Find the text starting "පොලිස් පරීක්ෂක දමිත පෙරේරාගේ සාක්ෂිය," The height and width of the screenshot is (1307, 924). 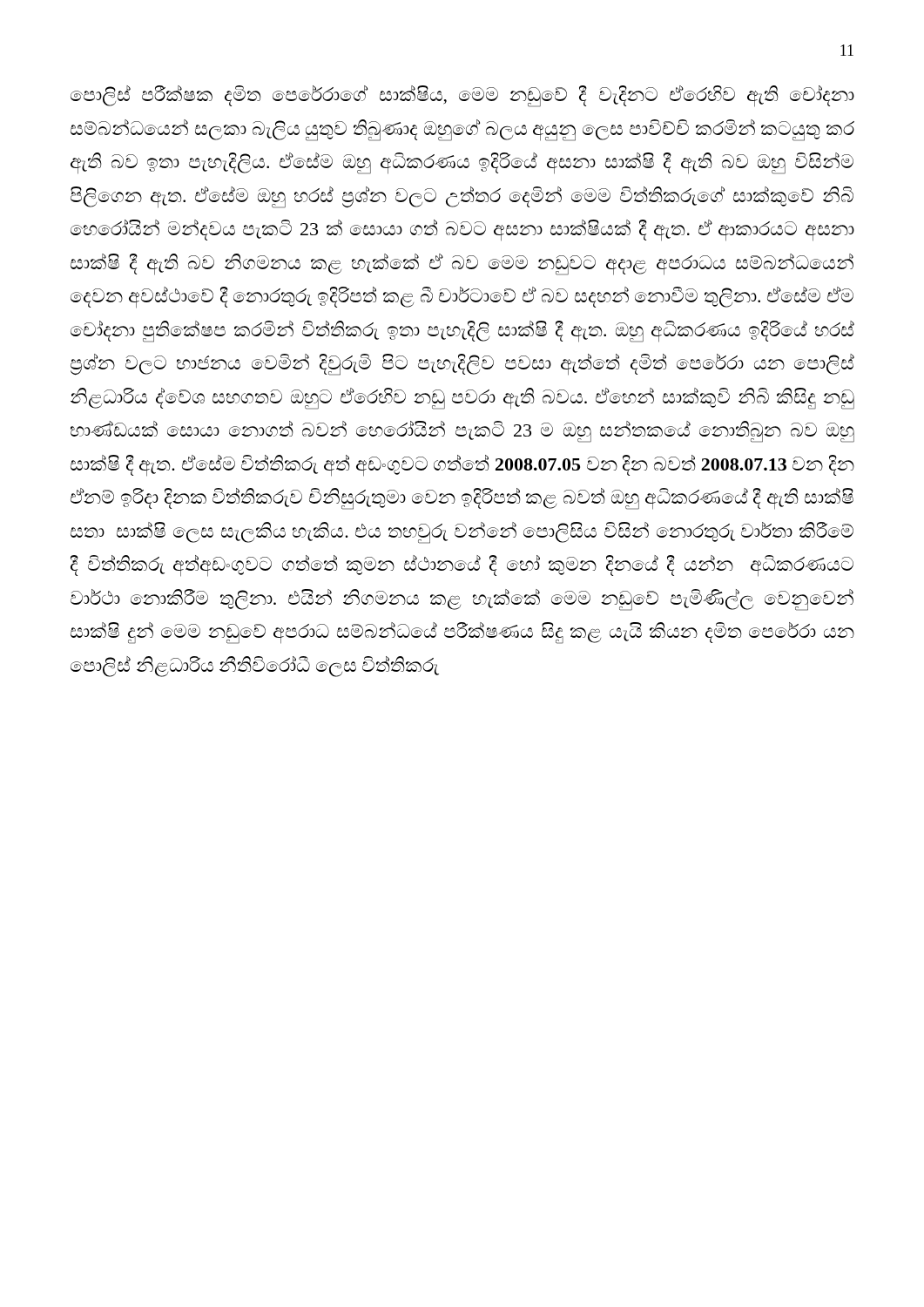click(x=462, y=380)
